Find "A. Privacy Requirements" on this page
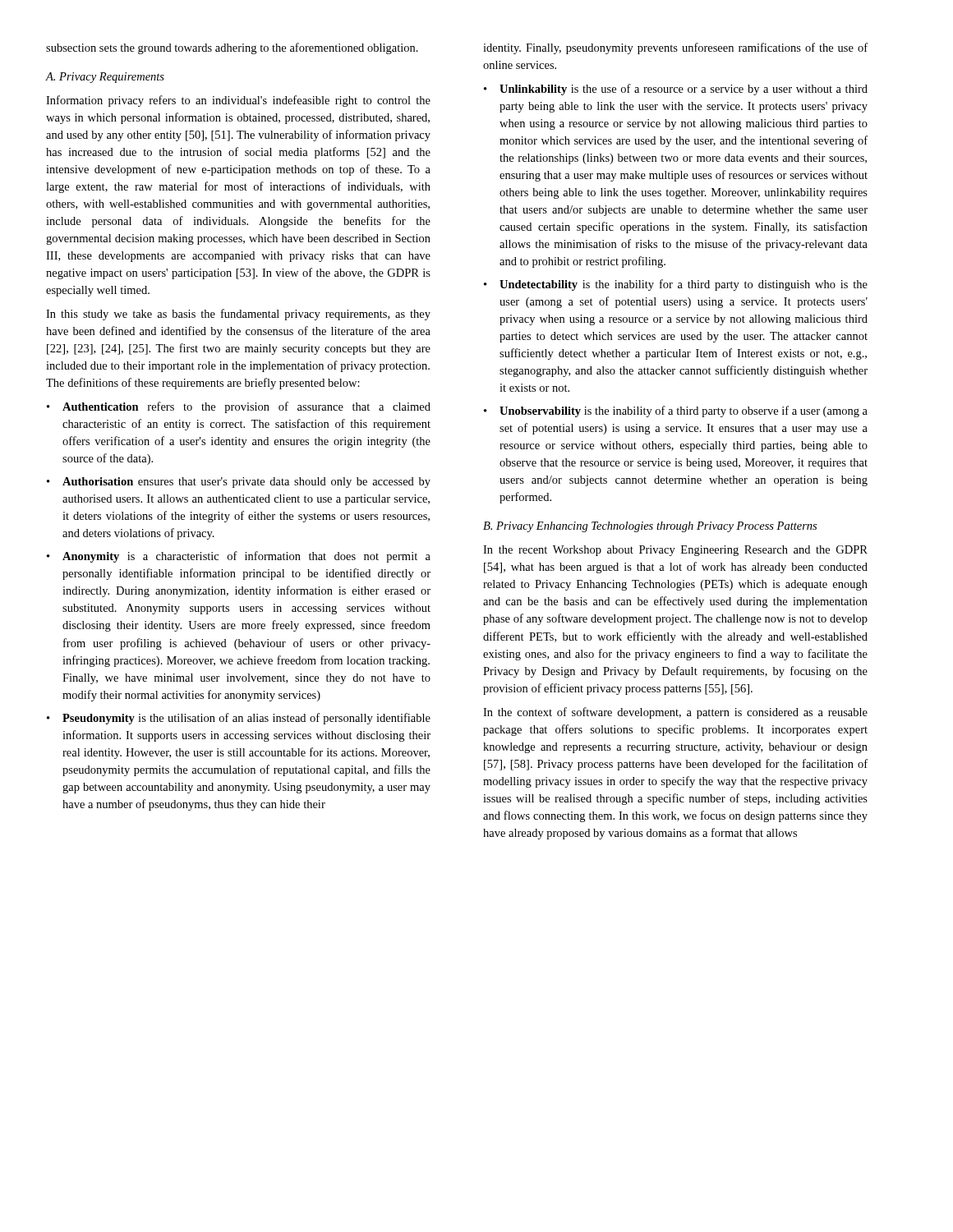This screenshot has width=953, height=1232. click(105, 78)
